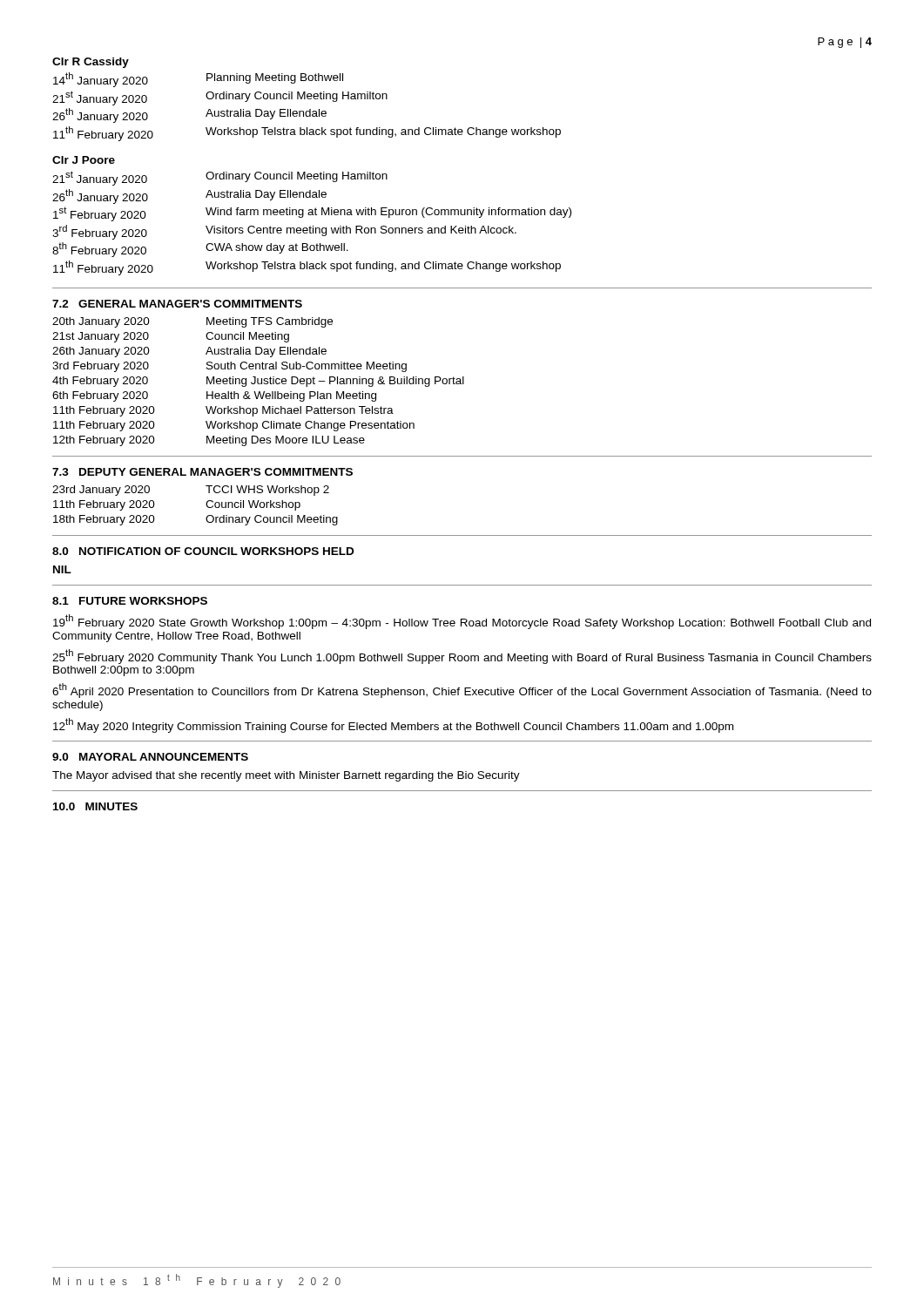Click the passage that begins "20th January 2020Meeting TFS Cambridge"
The height and width of the screenshot is (1307, 924).
coord(462,380)
